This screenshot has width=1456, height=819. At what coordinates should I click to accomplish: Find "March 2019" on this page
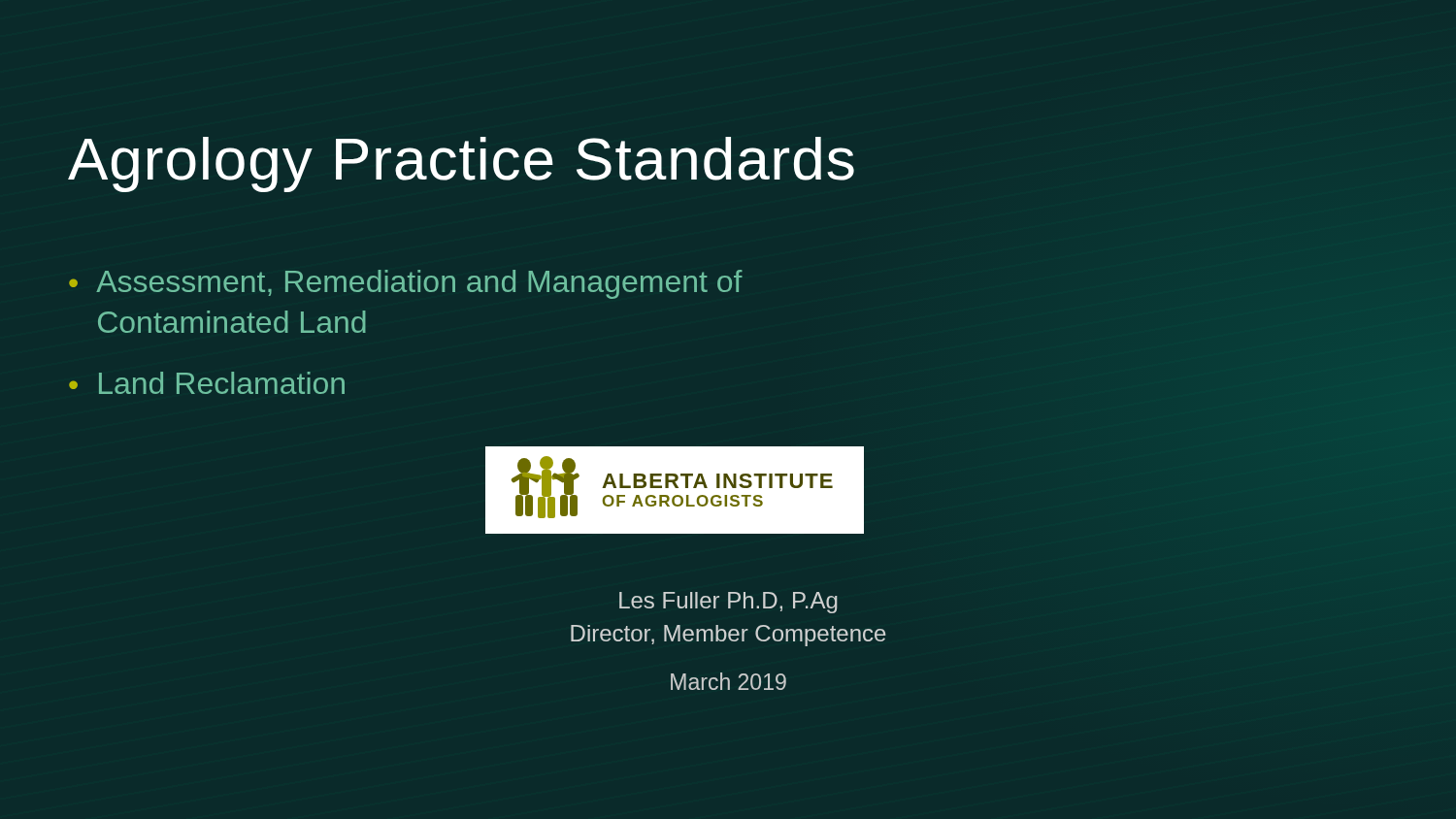728,682
